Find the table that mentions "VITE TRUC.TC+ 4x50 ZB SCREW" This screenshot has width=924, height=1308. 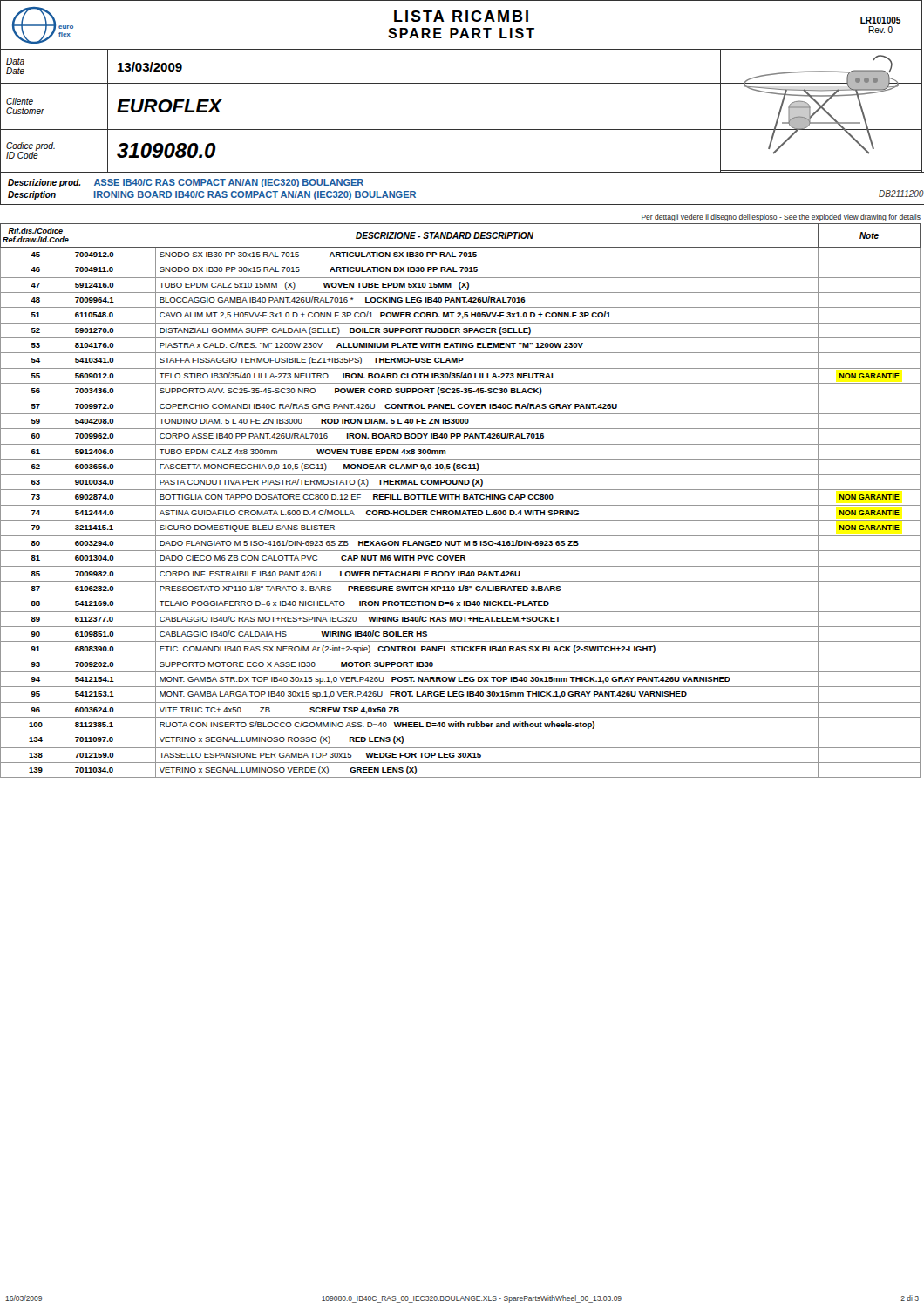click(x=460, y=501)
